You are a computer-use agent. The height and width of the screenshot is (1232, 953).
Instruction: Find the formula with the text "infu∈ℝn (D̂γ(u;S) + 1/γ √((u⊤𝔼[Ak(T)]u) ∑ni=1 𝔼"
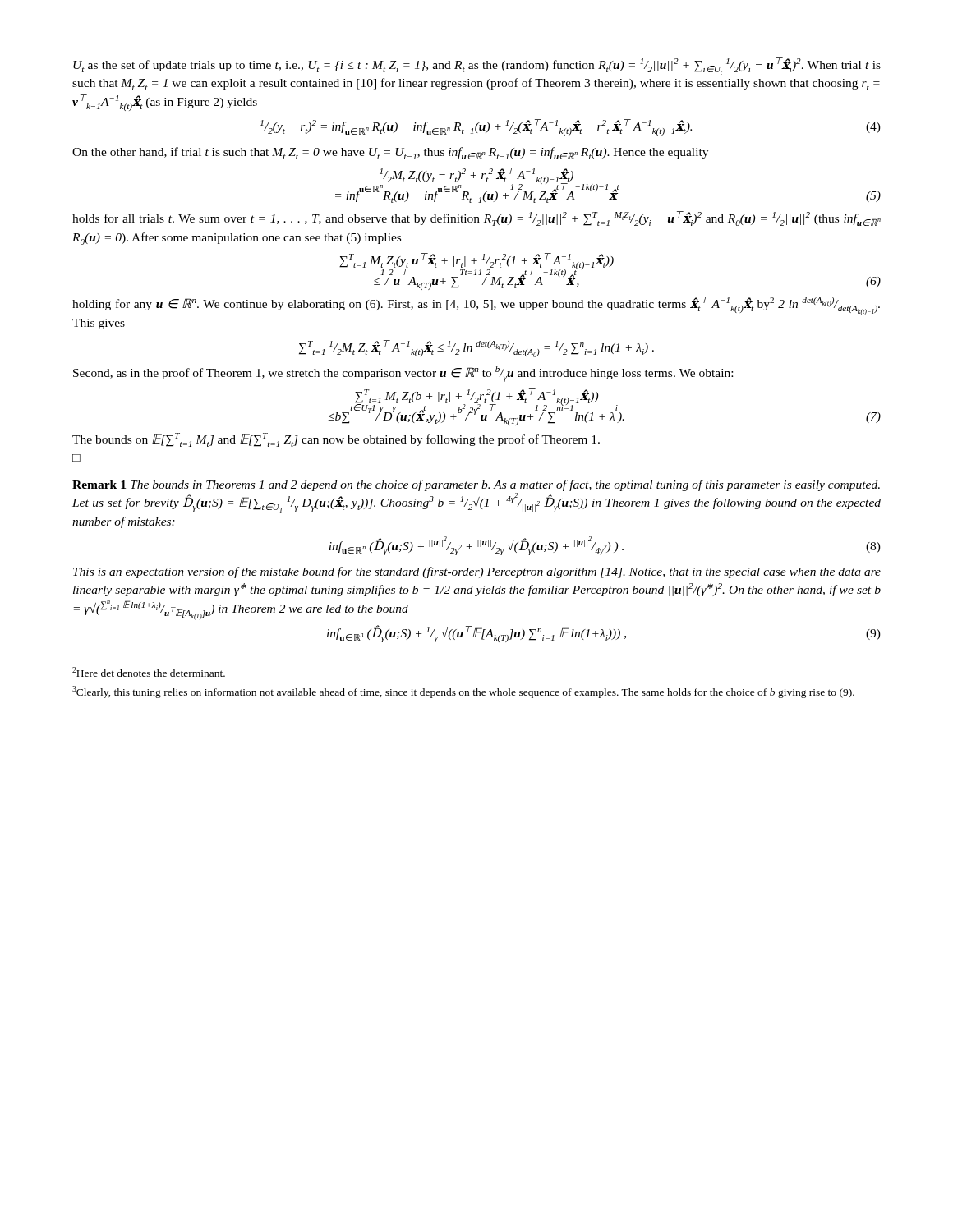(603, 634)
